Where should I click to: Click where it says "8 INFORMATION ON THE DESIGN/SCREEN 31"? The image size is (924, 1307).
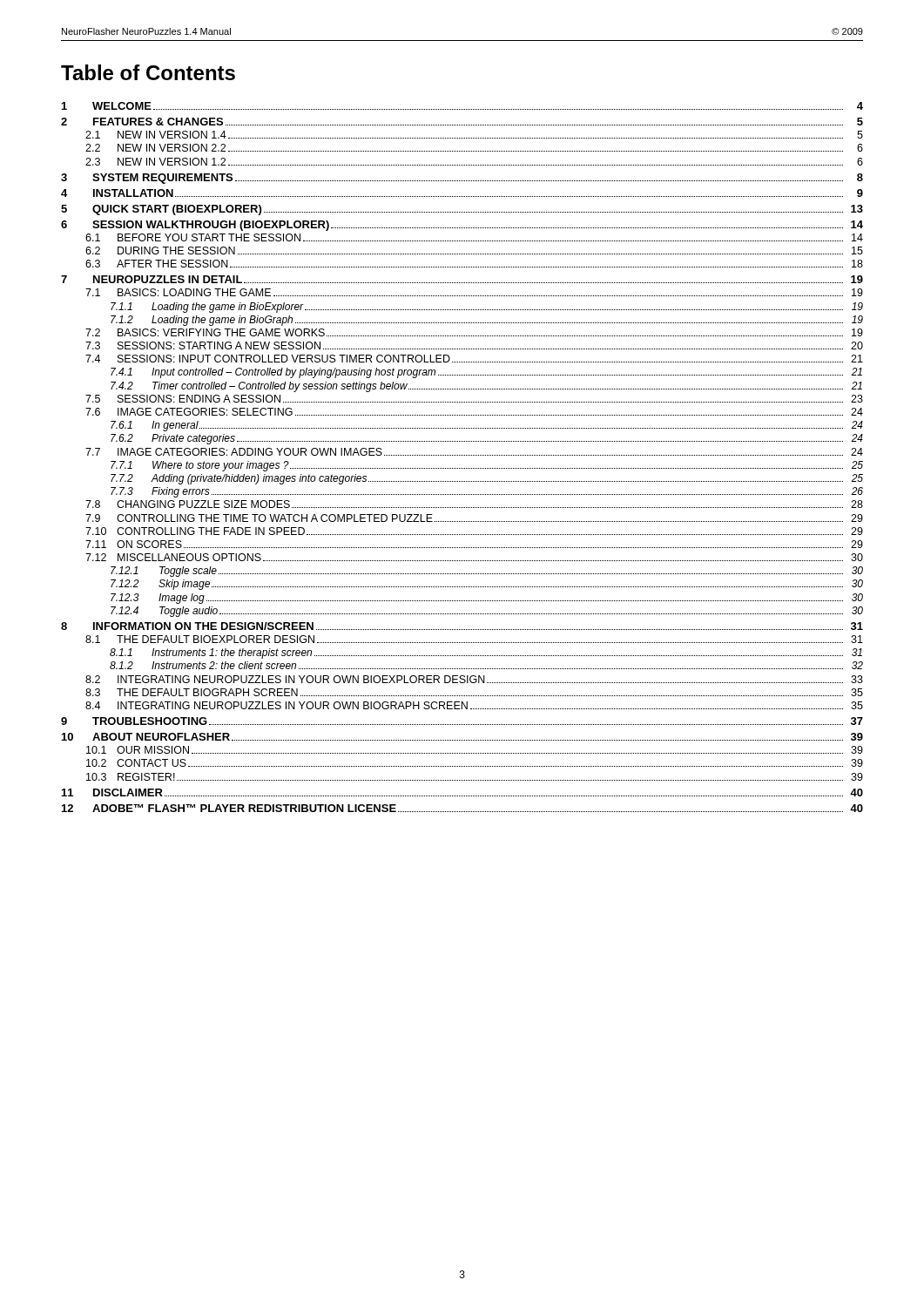tap(462, 626)
